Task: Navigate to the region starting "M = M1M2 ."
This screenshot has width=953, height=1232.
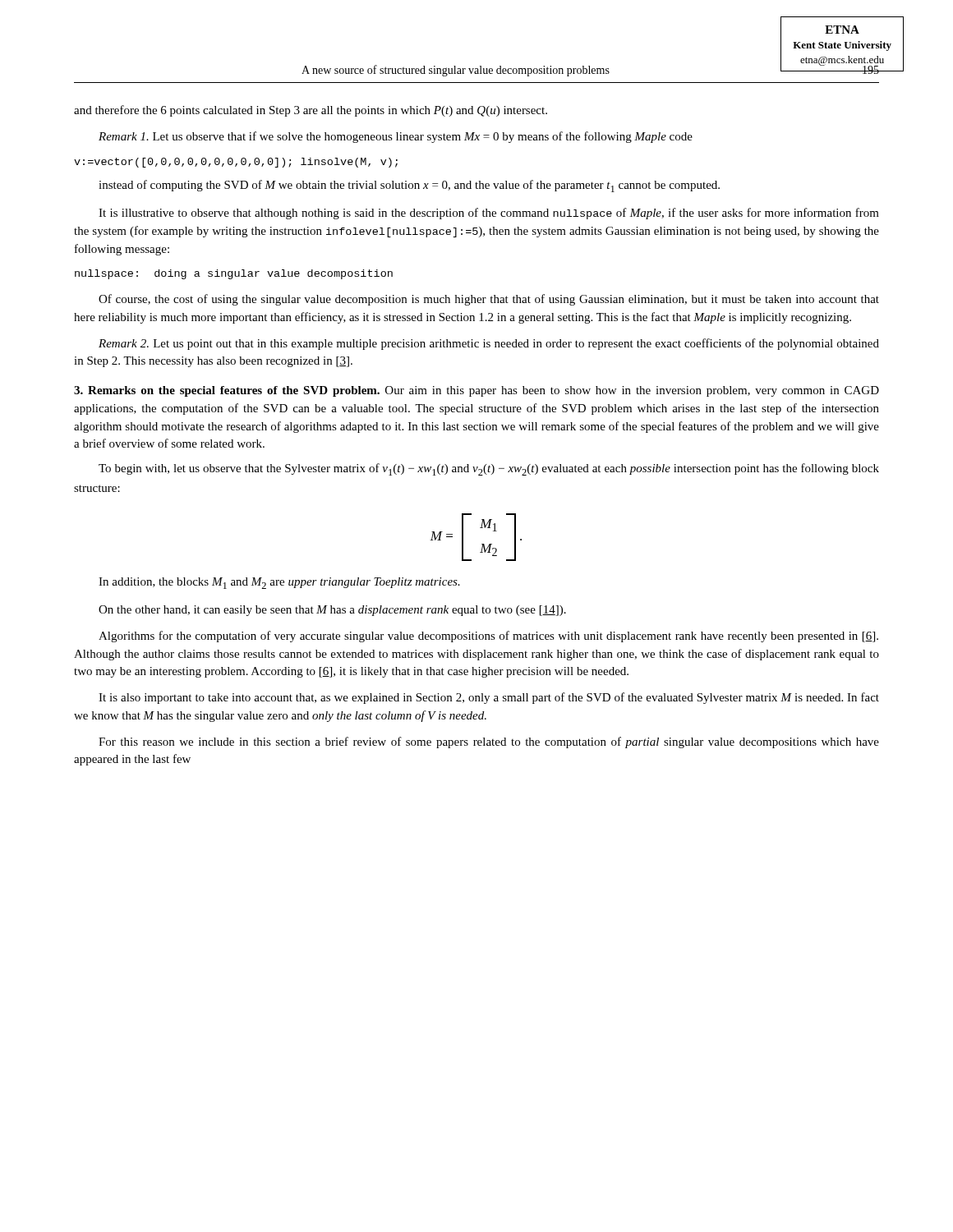Action: 476,537
